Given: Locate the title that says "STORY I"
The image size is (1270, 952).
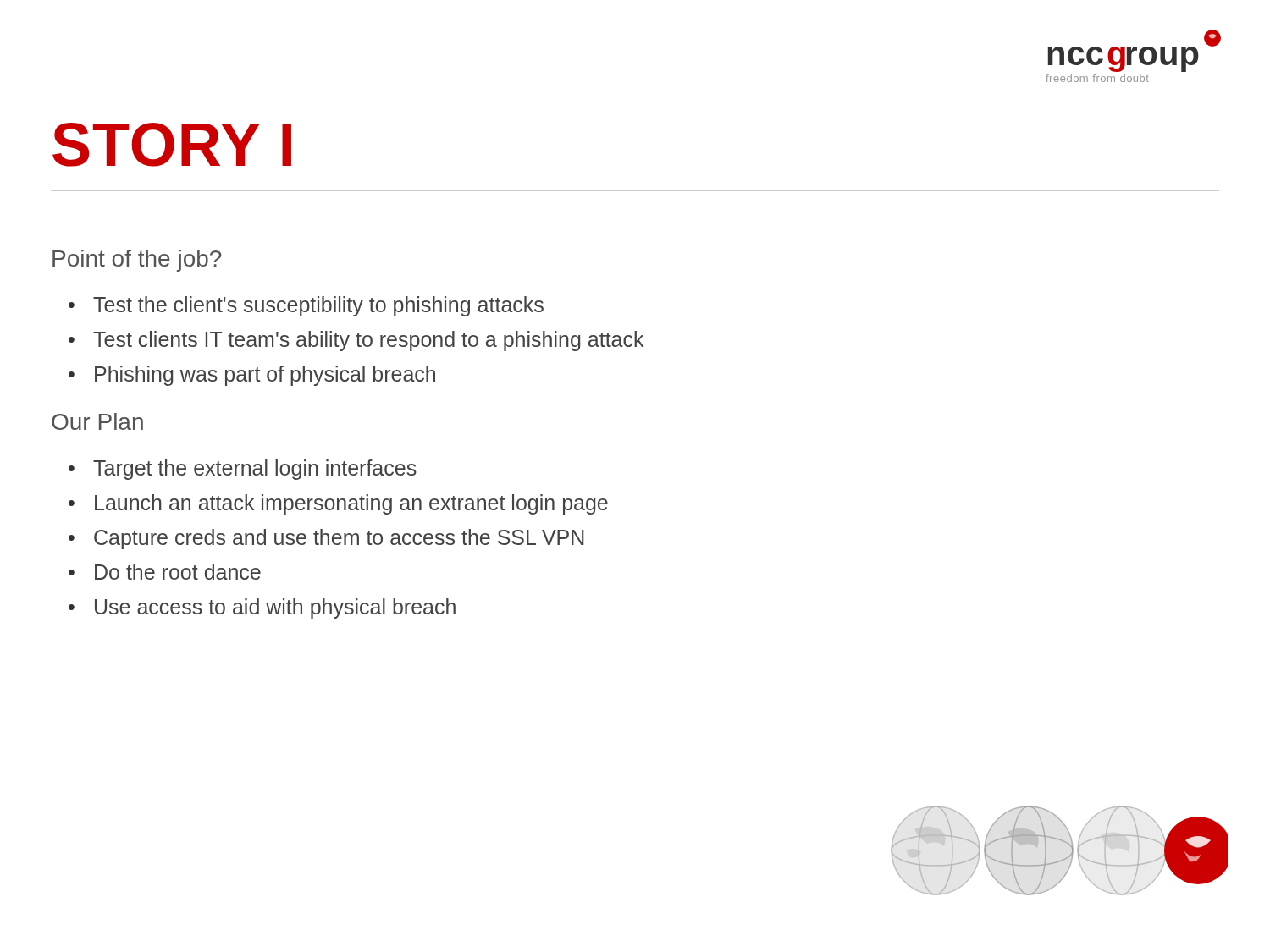Looking at the screenshot, I should tap(172, 145).
